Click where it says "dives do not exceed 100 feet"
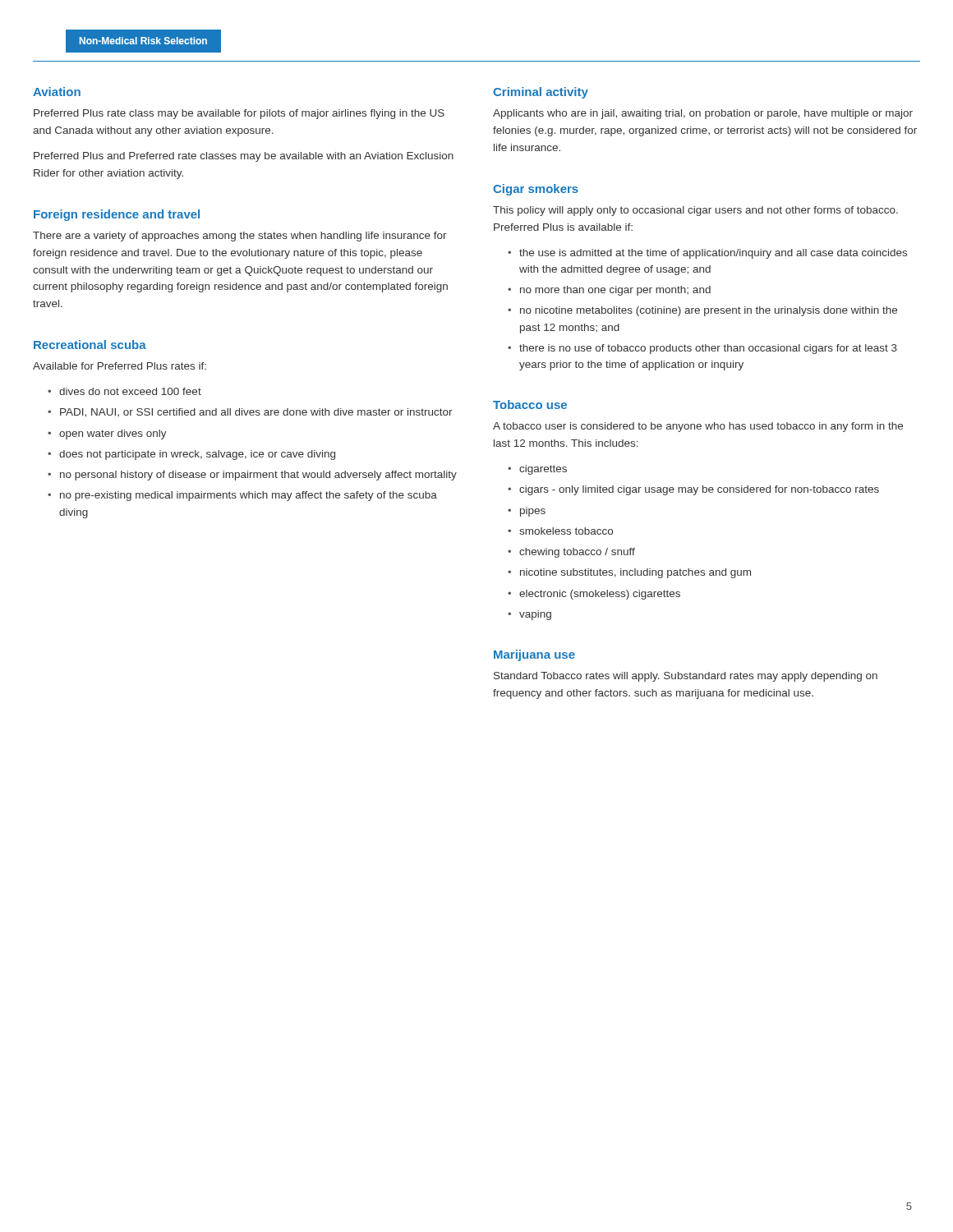Screen dimensions: 1232x953 point(130,392)
